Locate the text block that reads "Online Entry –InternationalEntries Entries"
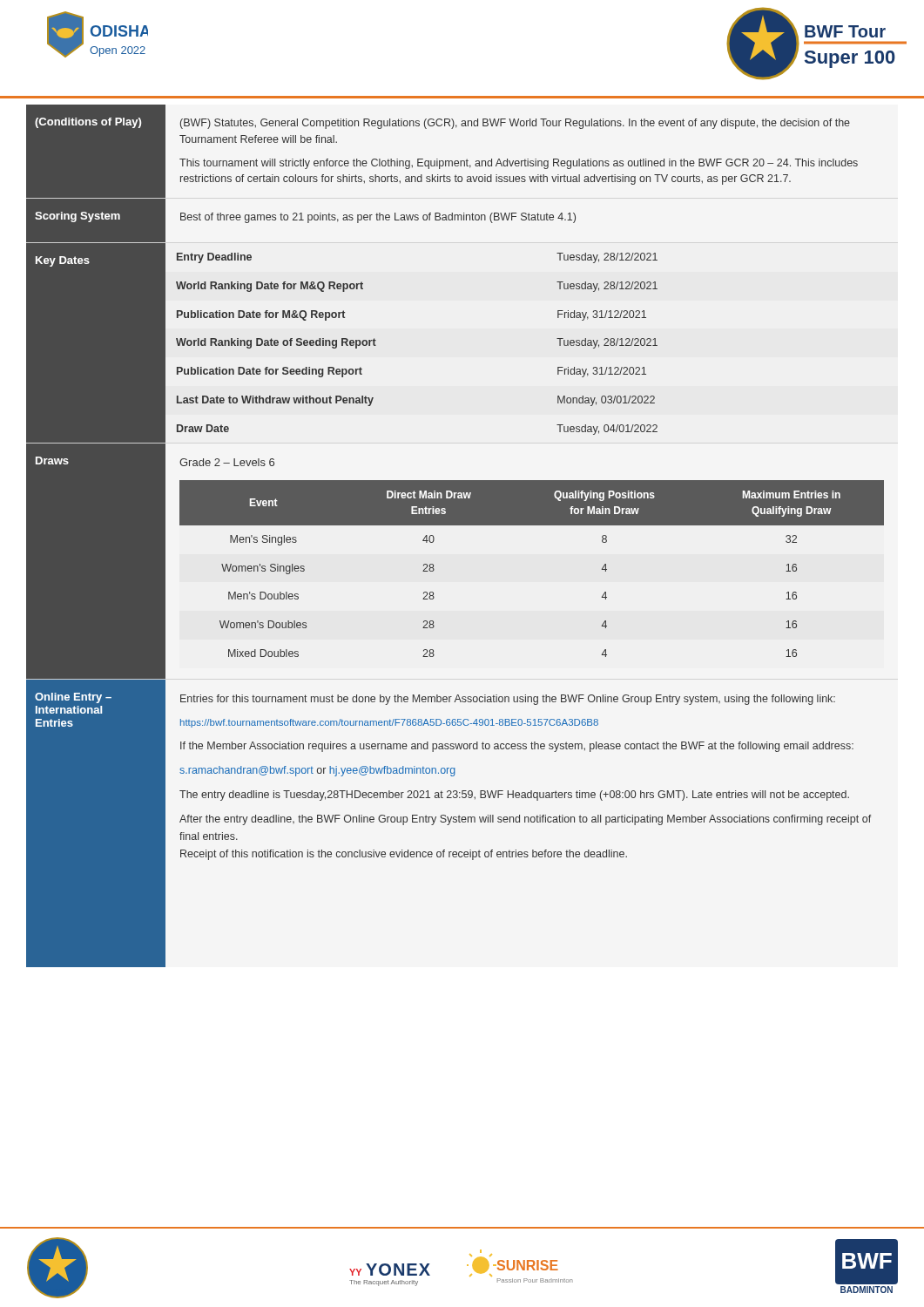924x1307 pixels. [x=462, y=823]
